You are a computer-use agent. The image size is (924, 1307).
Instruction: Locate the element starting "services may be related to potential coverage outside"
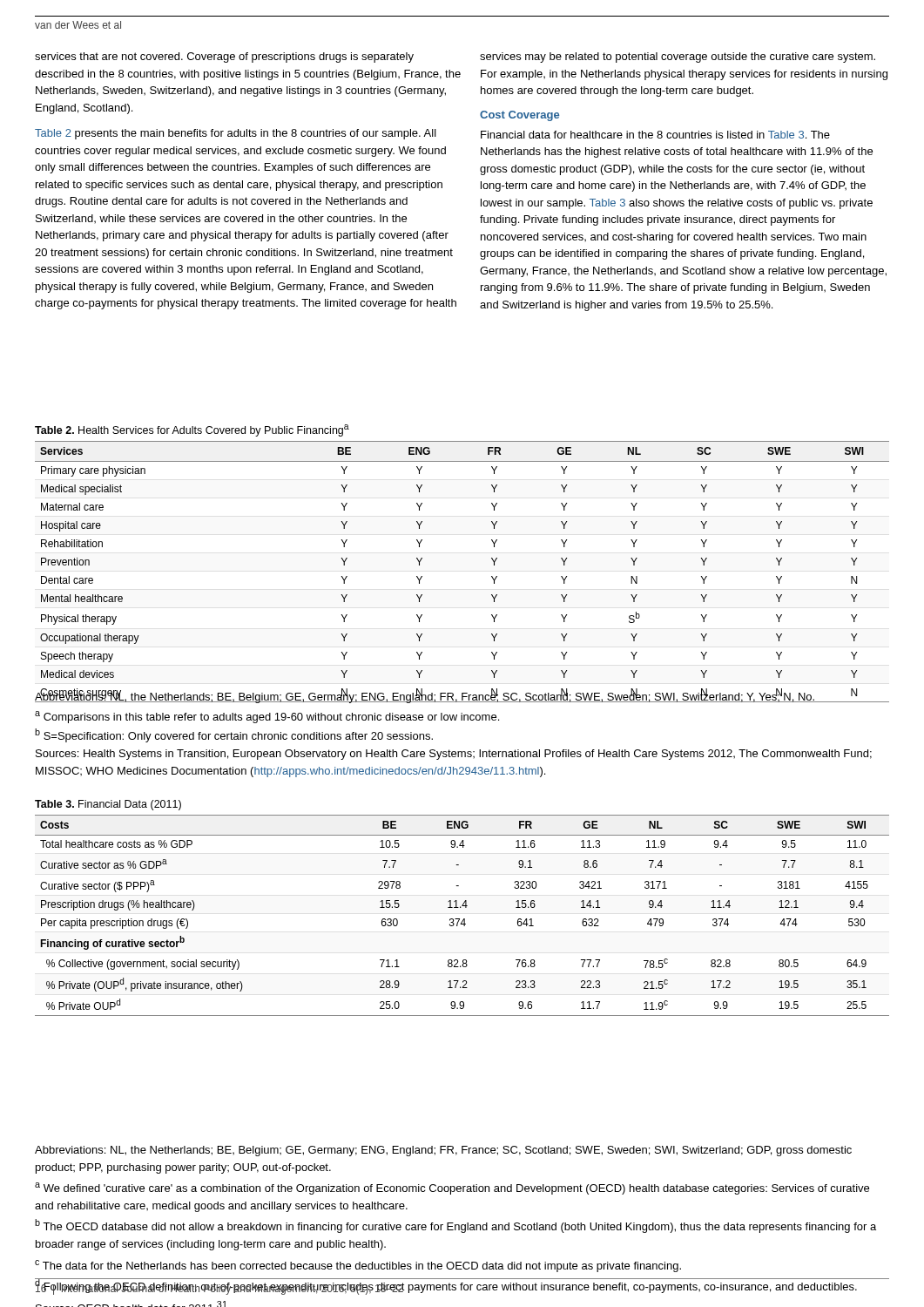684,73
